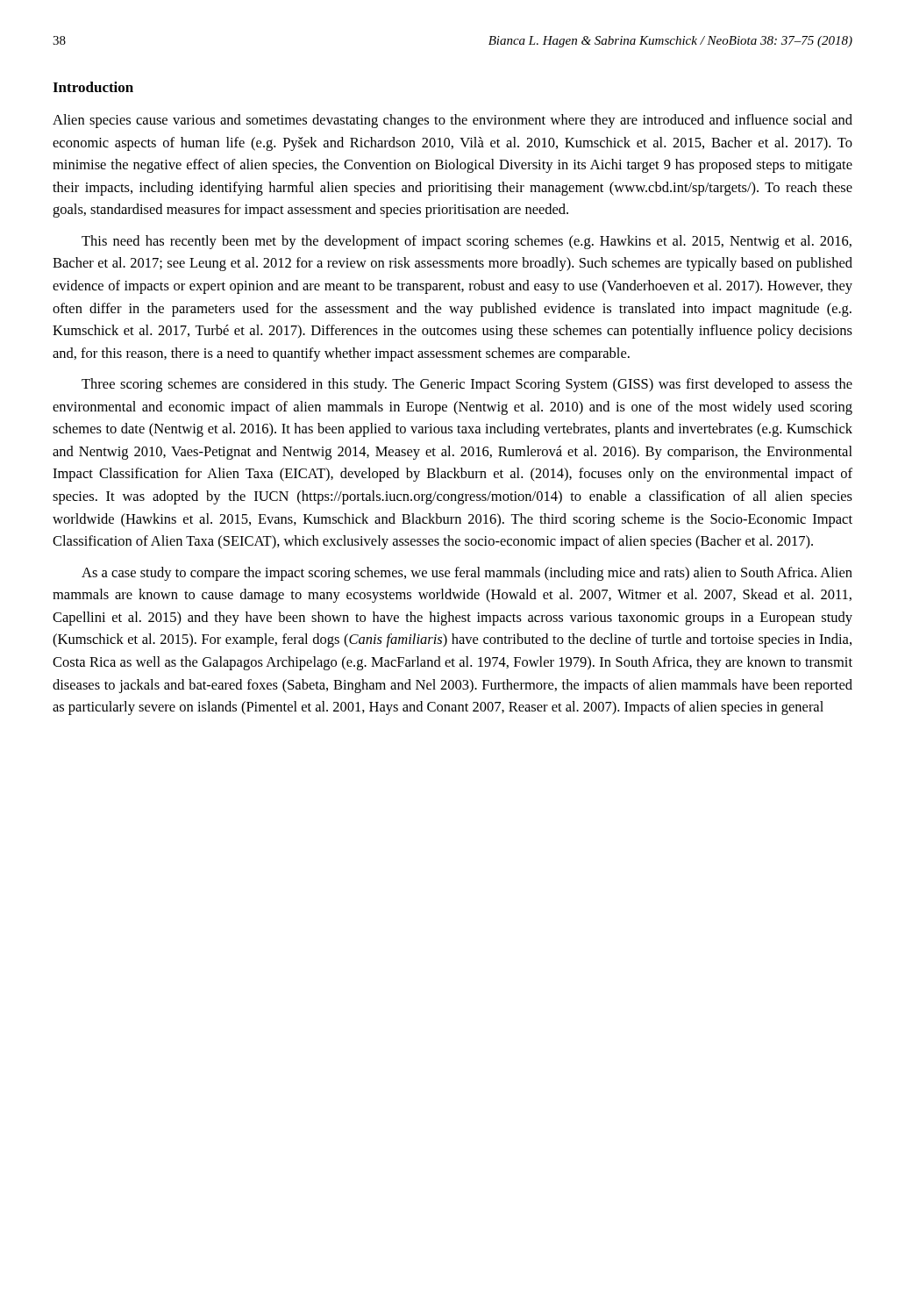Find the passage starting "Alien species cause various and sometimes"
905x1316 pixels.
pos(452,414)
